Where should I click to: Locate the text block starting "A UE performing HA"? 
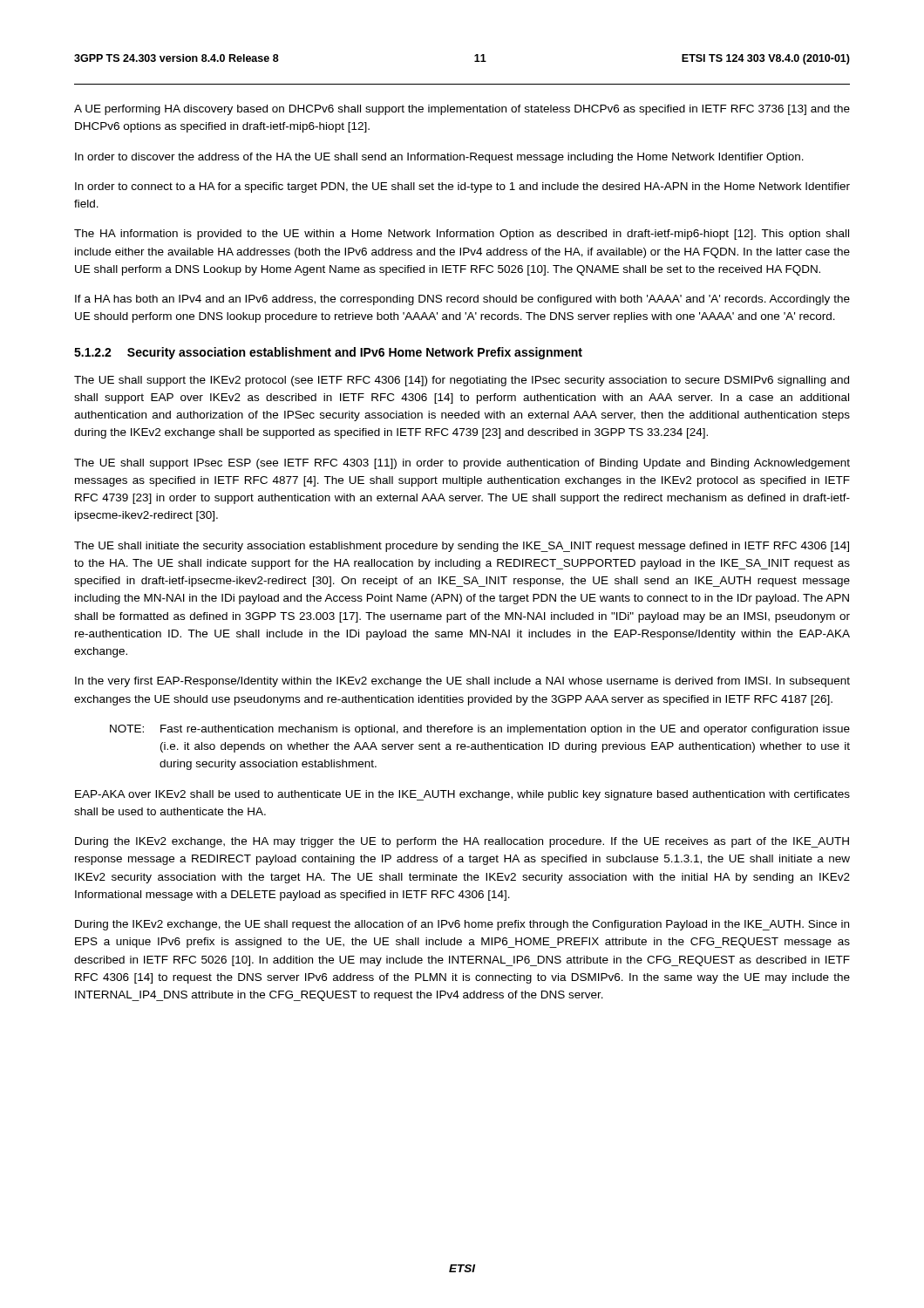(462, 117)
